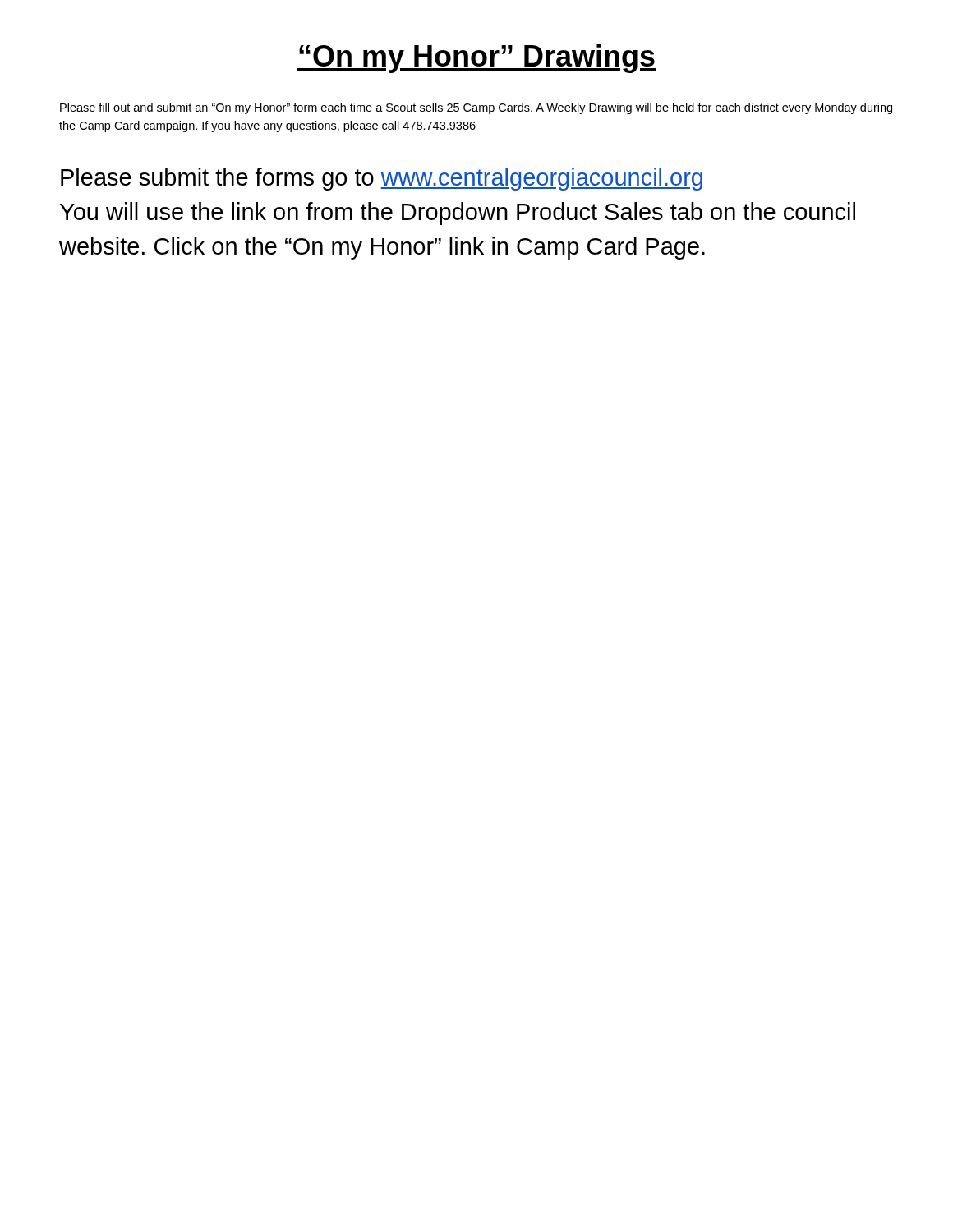The height and width of the screenshot is (1232, 953).
Task: Click on the text block that says "Please submit the forms go to www.centralgeorgiacouncil.org You"
Action: pos(458,212)
